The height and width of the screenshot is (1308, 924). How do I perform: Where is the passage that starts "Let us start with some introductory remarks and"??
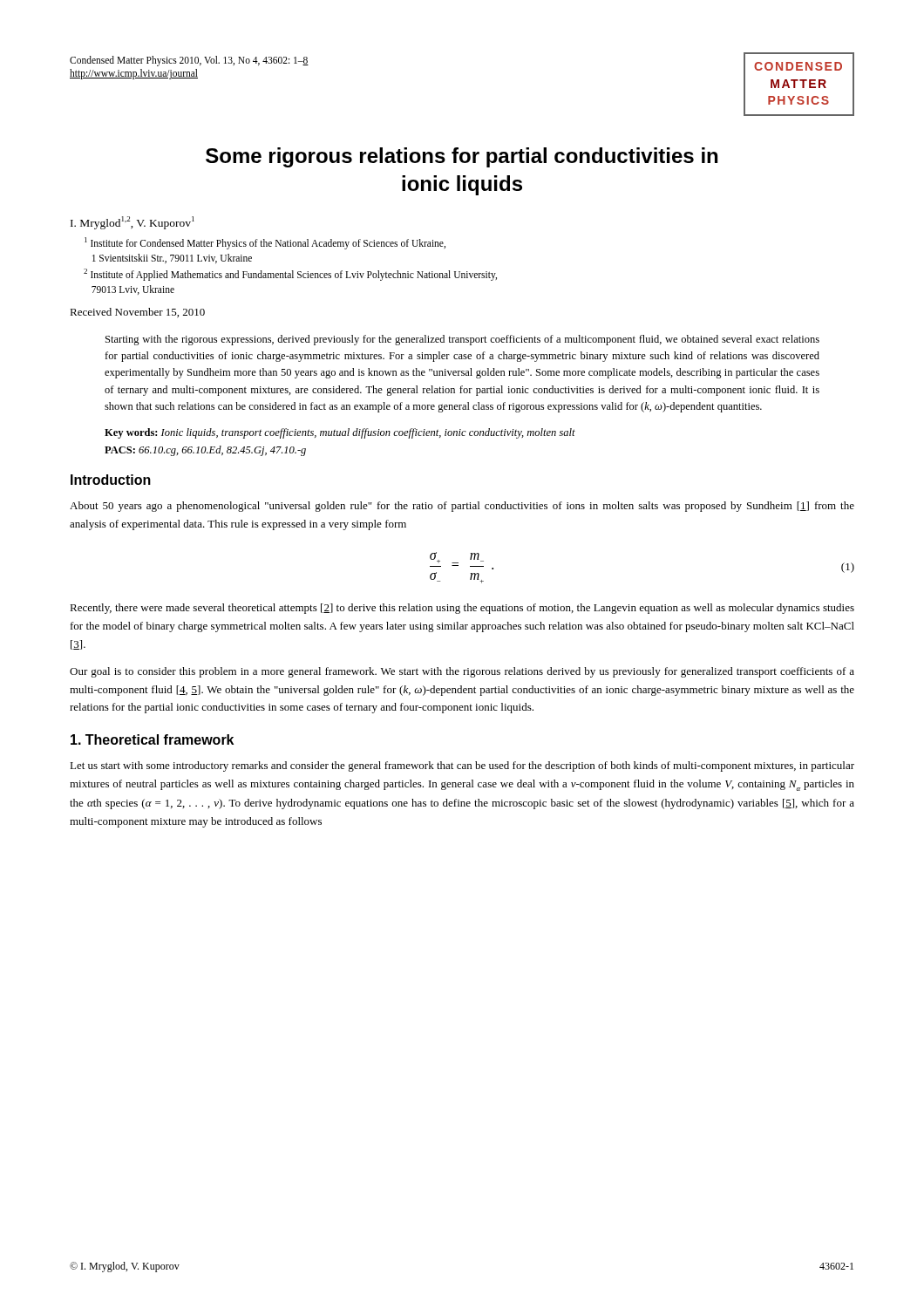pos(462,793)
